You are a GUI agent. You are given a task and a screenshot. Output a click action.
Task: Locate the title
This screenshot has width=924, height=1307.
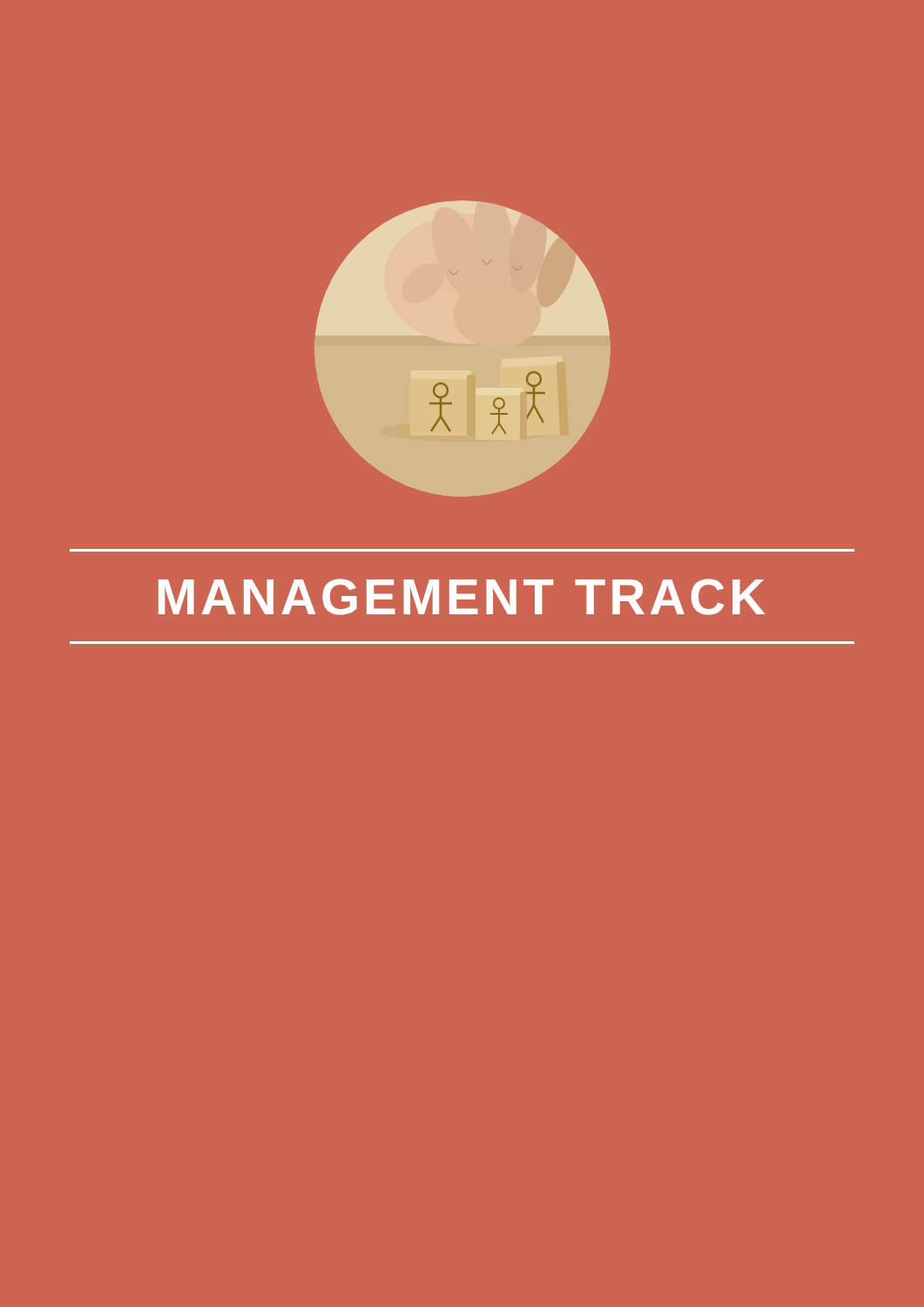coord(462,596)
